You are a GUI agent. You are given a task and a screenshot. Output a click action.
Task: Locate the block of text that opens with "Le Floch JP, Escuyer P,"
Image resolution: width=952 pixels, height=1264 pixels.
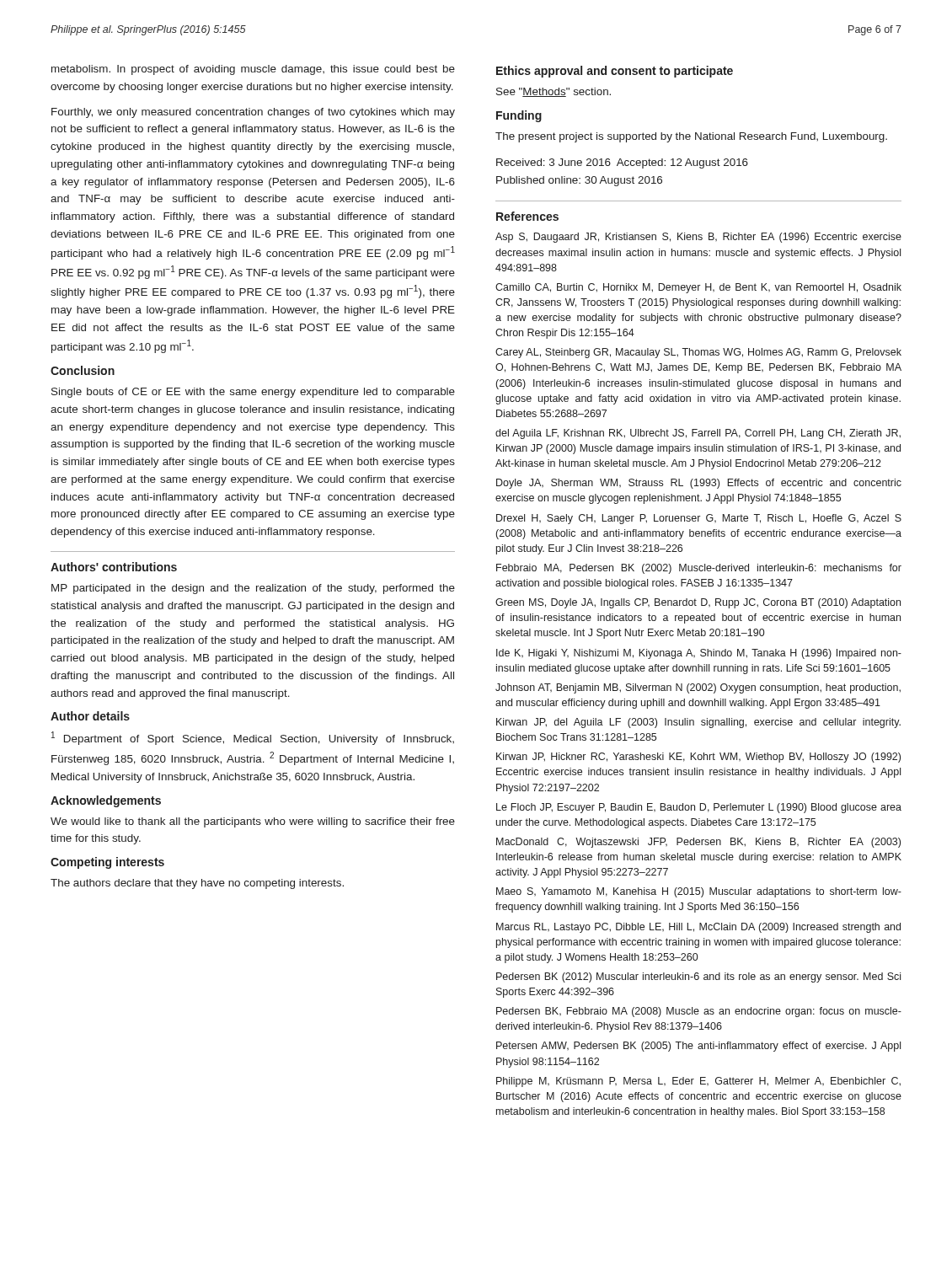tap(698, 815)
